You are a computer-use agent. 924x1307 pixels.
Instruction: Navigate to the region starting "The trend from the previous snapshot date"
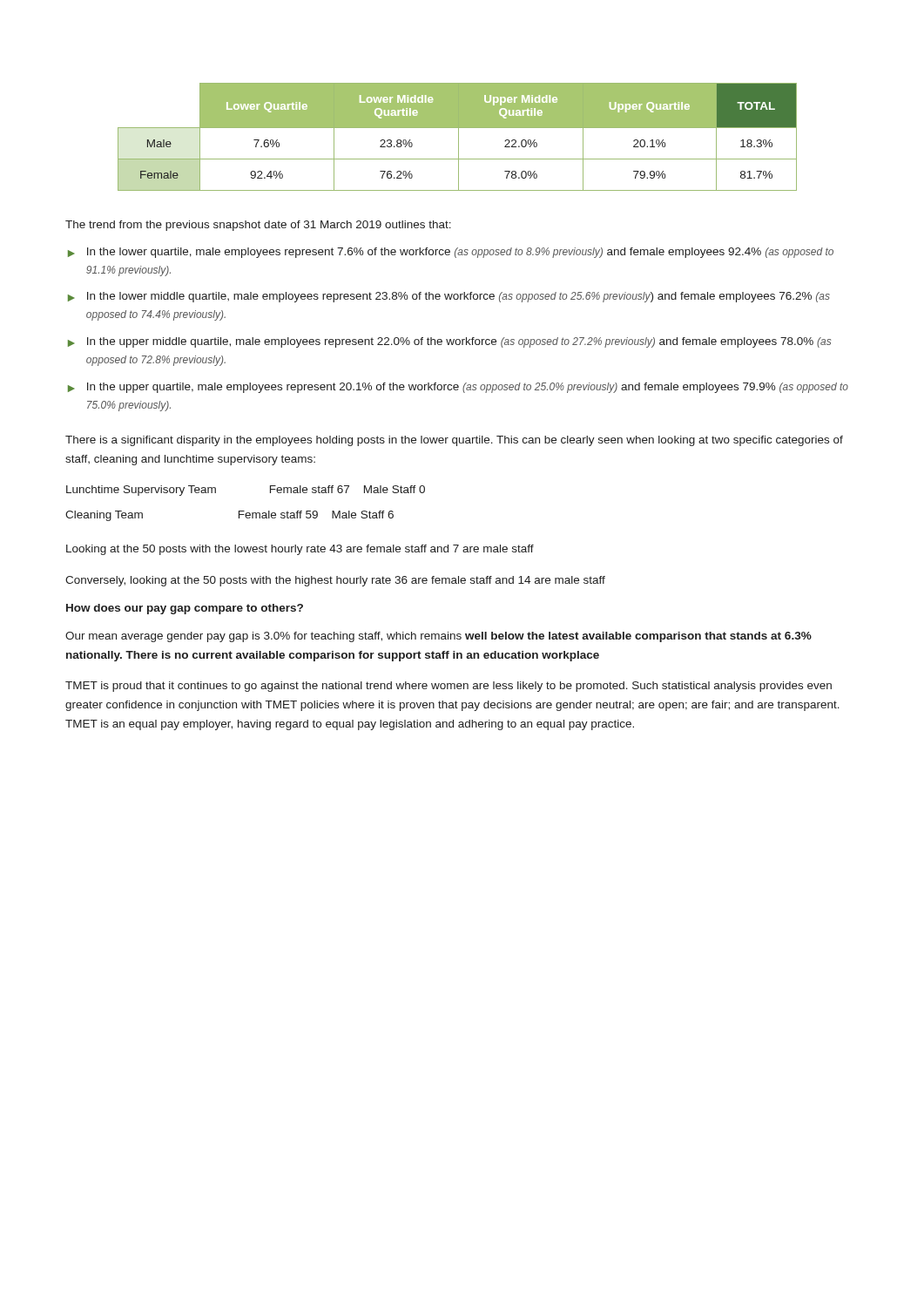258,224
